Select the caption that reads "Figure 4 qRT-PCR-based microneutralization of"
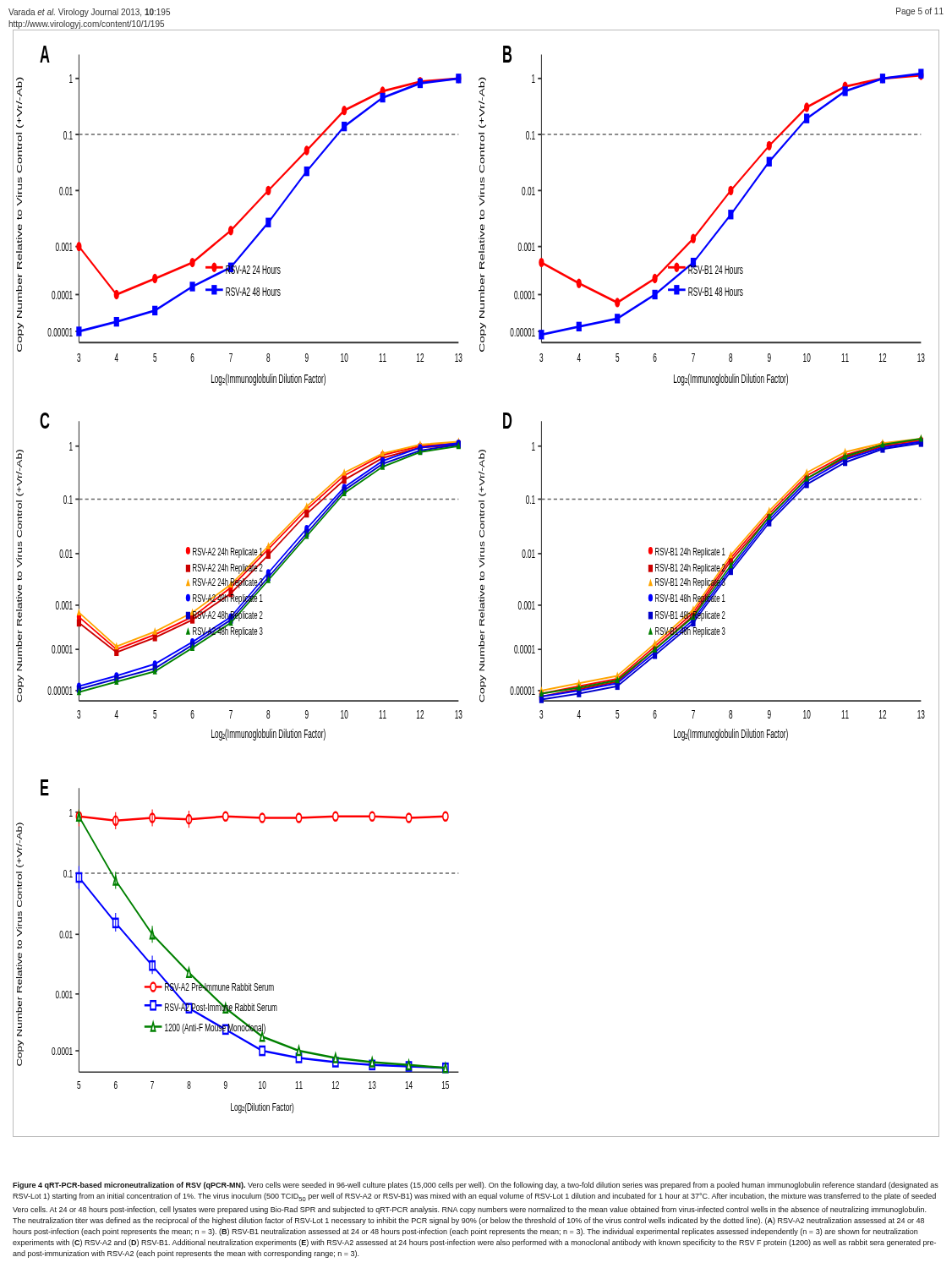 pyautogui.click(x=475, y=1219)
